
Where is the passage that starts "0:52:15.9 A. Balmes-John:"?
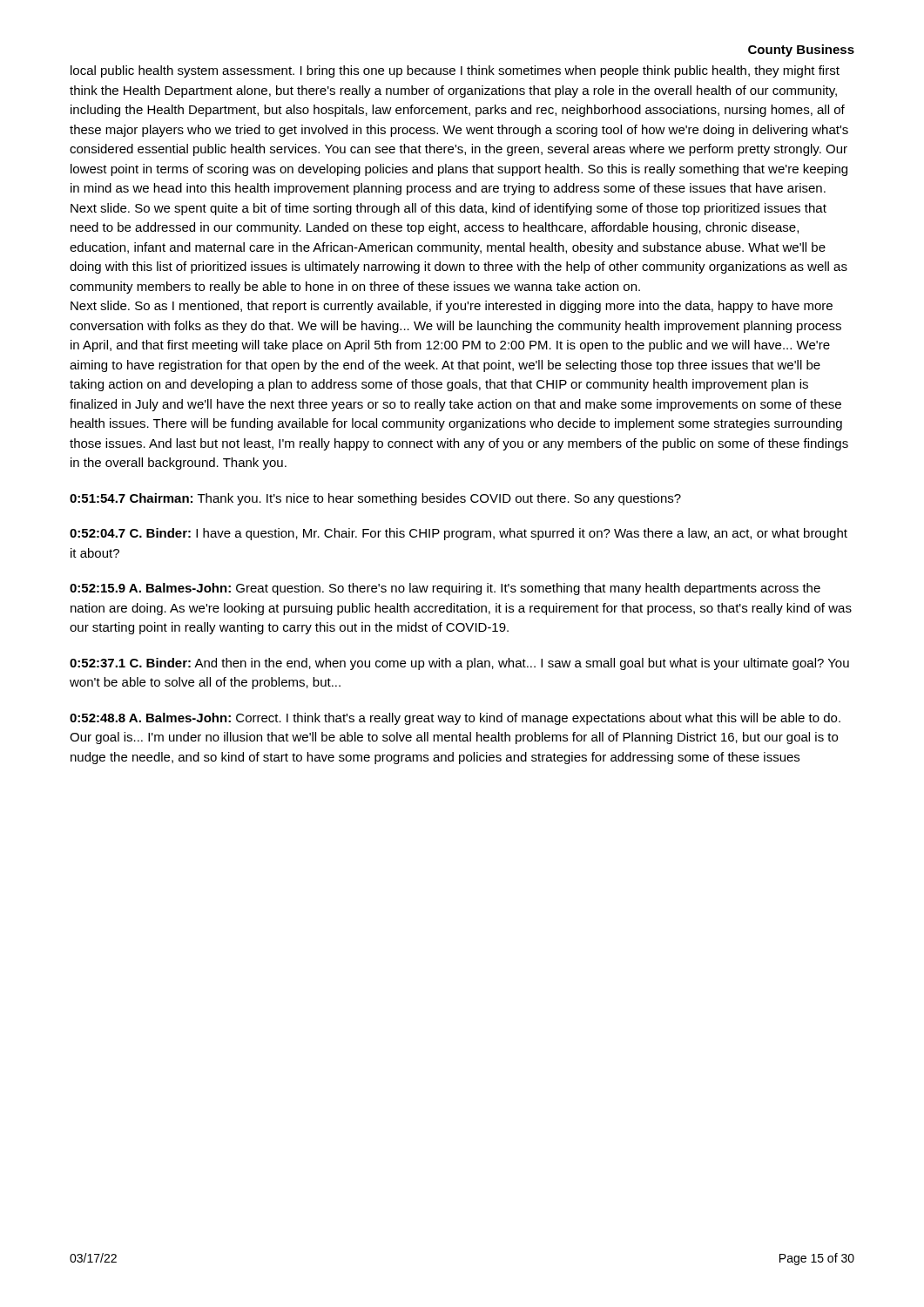coord(462,608)
